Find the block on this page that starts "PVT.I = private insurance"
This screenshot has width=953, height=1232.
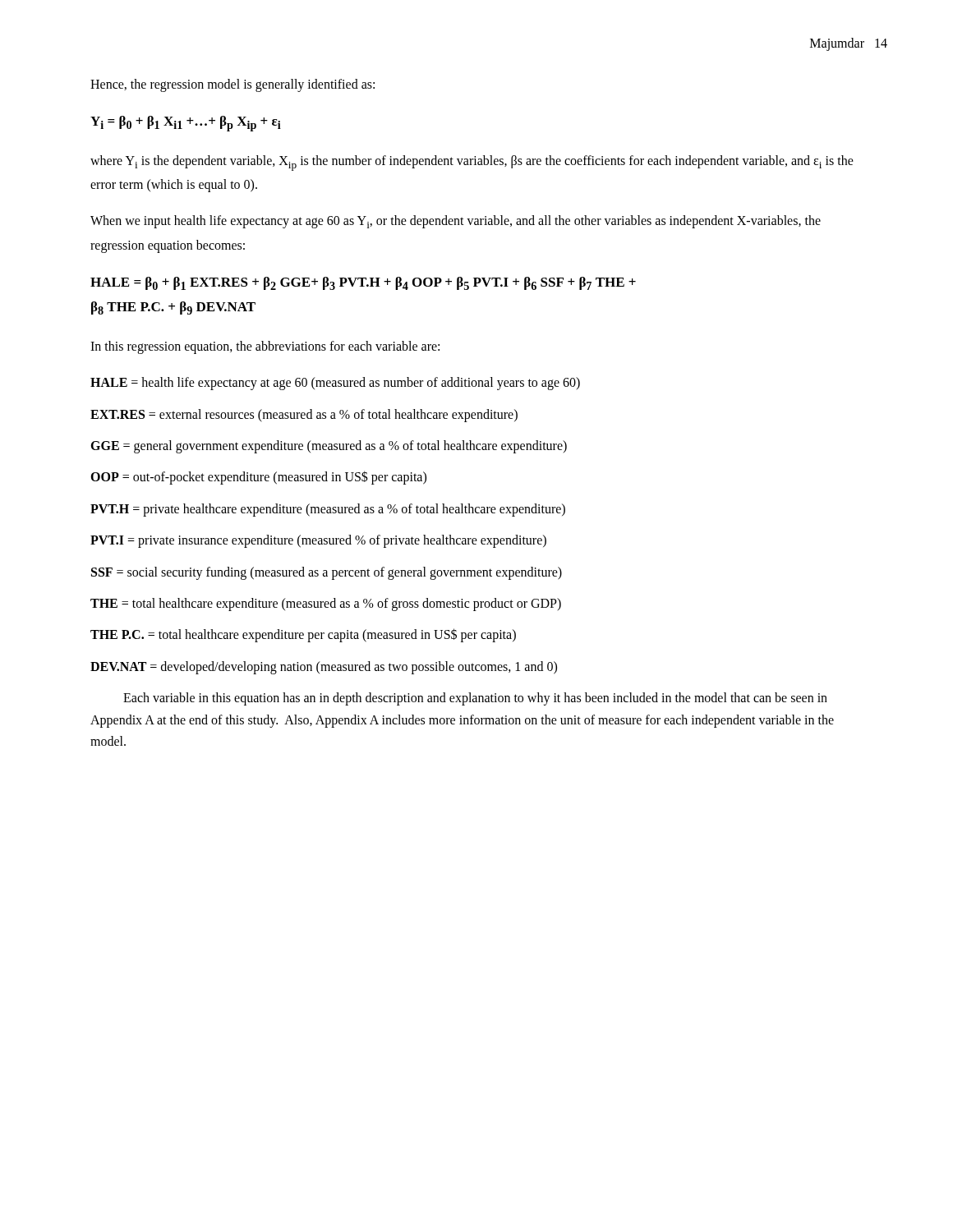coord(319,540)
